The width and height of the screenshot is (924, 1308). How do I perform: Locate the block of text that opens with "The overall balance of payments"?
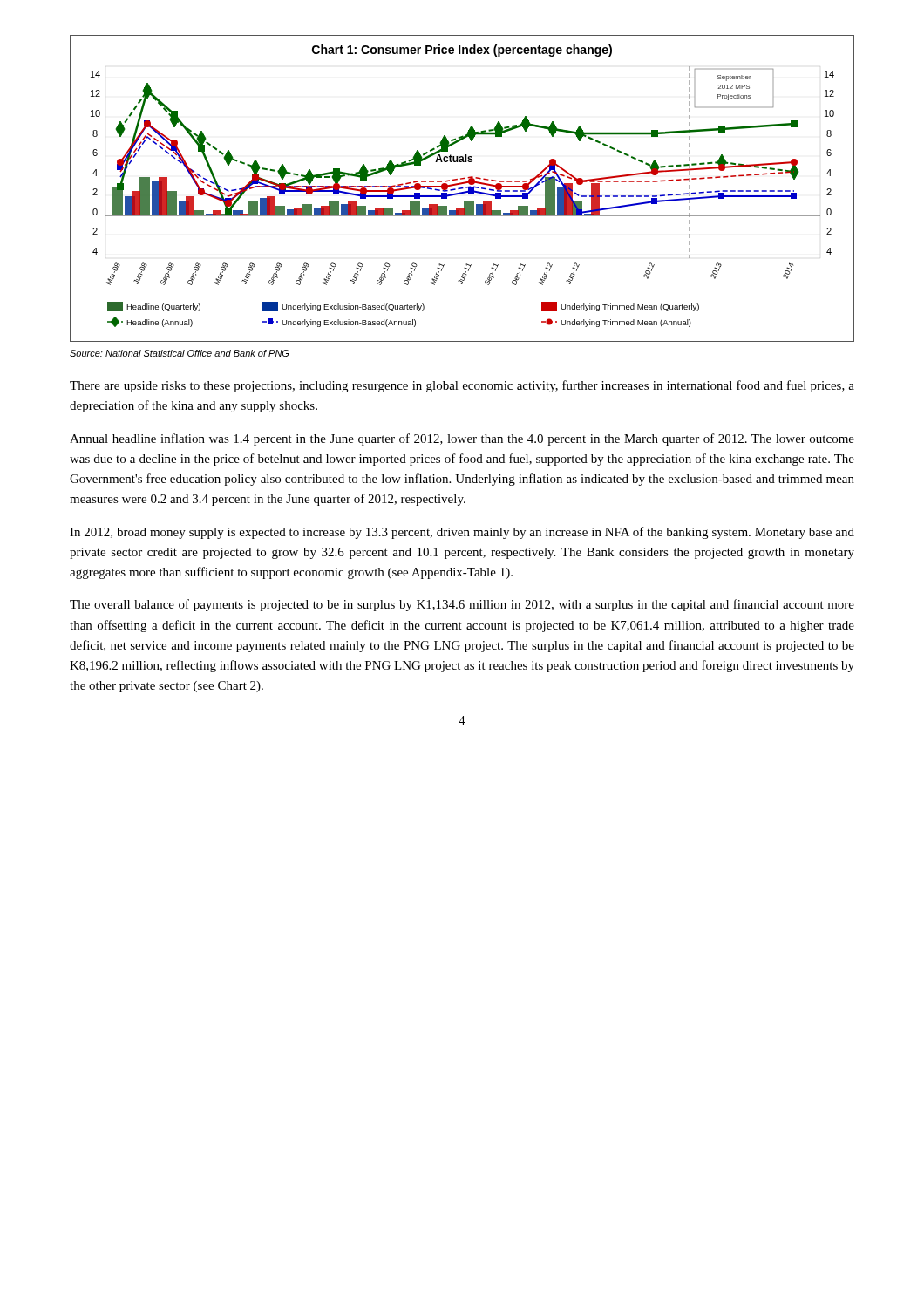tap(462, 645)
